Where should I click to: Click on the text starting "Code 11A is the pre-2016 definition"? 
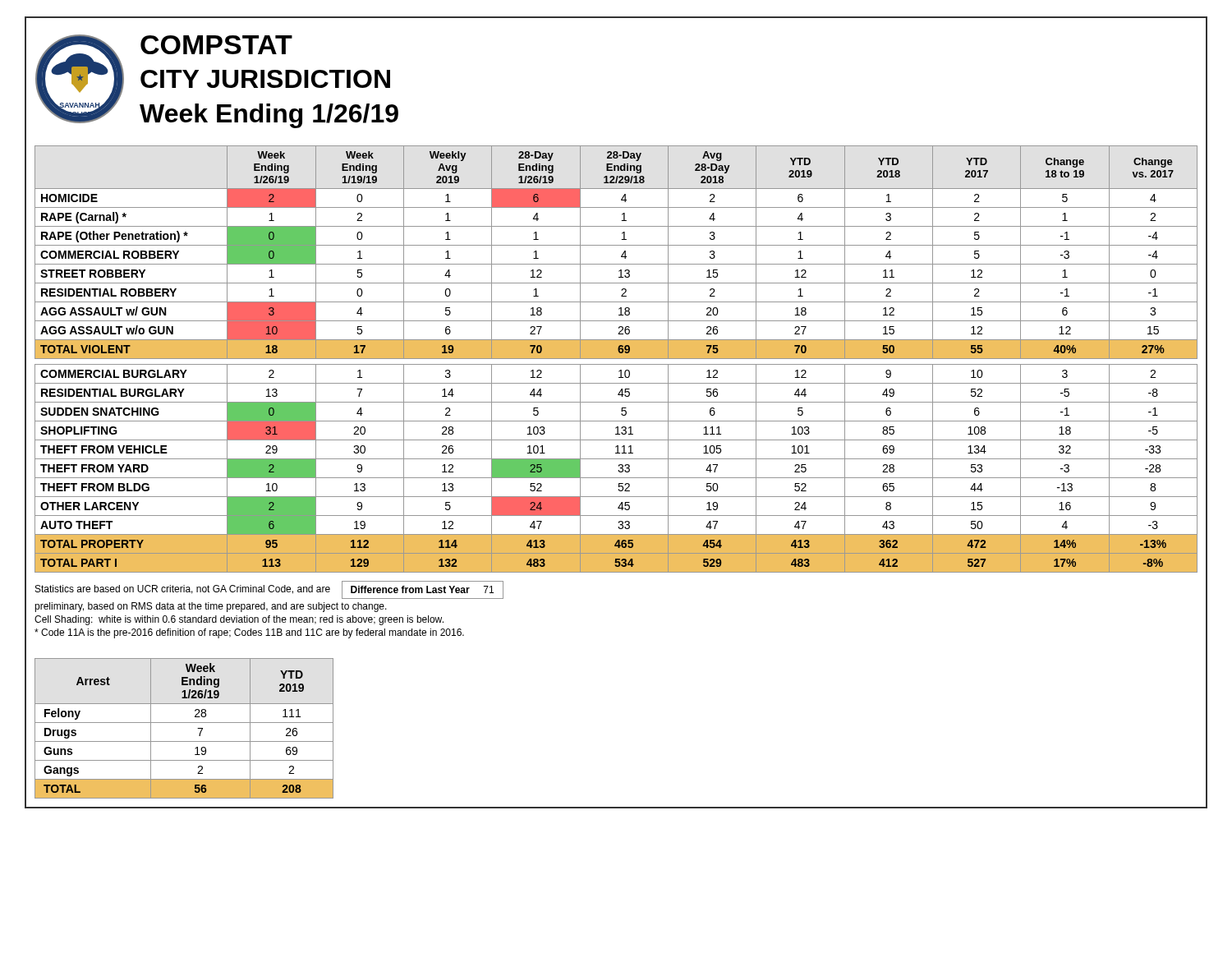(x=250, y=633)
